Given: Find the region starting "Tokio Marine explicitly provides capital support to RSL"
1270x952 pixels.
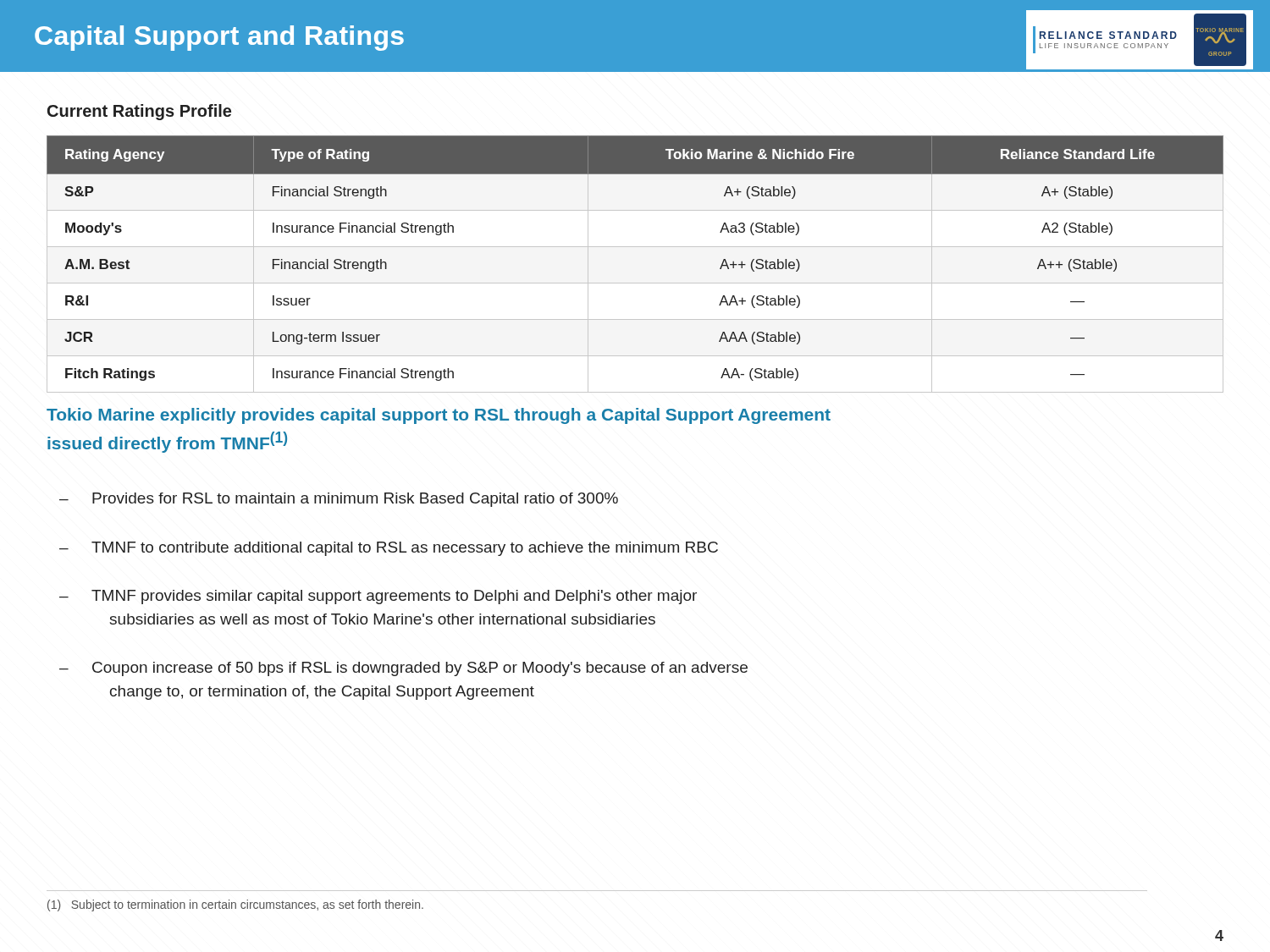Looking at the screenshot, I should point(439,429).
